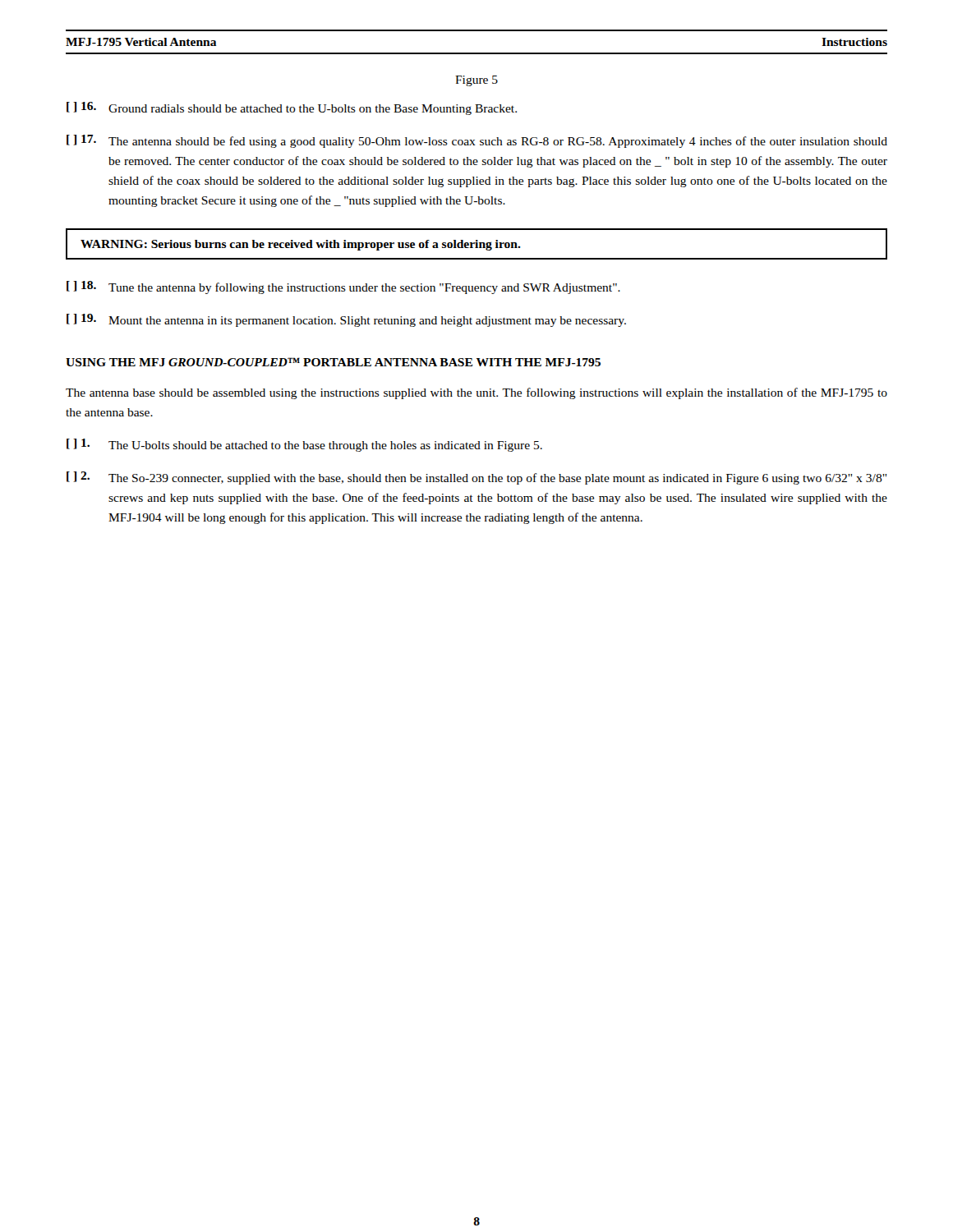Locate the block of text that opens with "[ ] 19."
Image resolution: width=953 pixels, height=1232 pixels.
[x=476, y=320]
